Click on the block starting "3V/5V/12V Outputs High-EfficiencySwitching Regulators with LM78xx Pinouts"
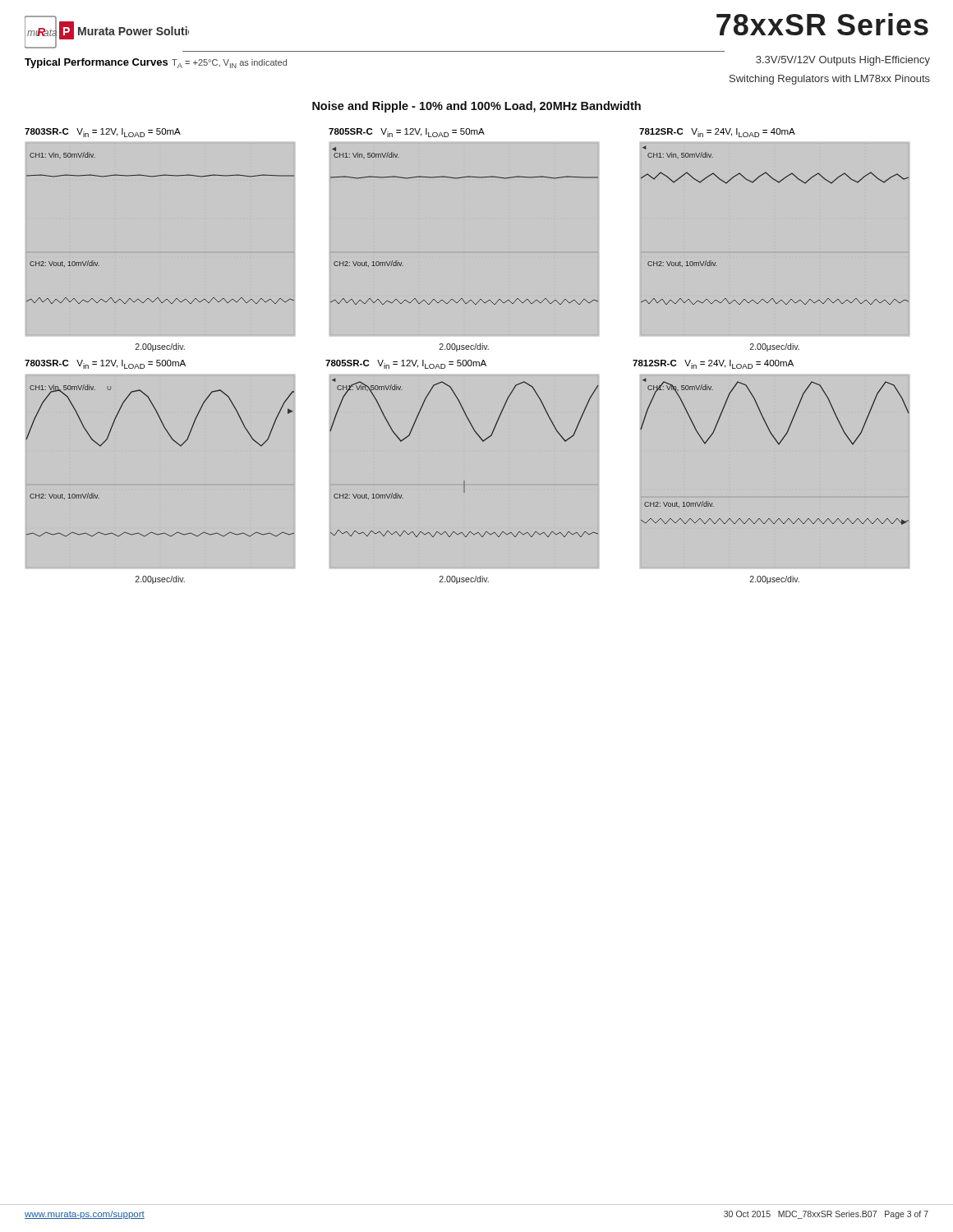 pyautogui.click(x=829, y=69)
